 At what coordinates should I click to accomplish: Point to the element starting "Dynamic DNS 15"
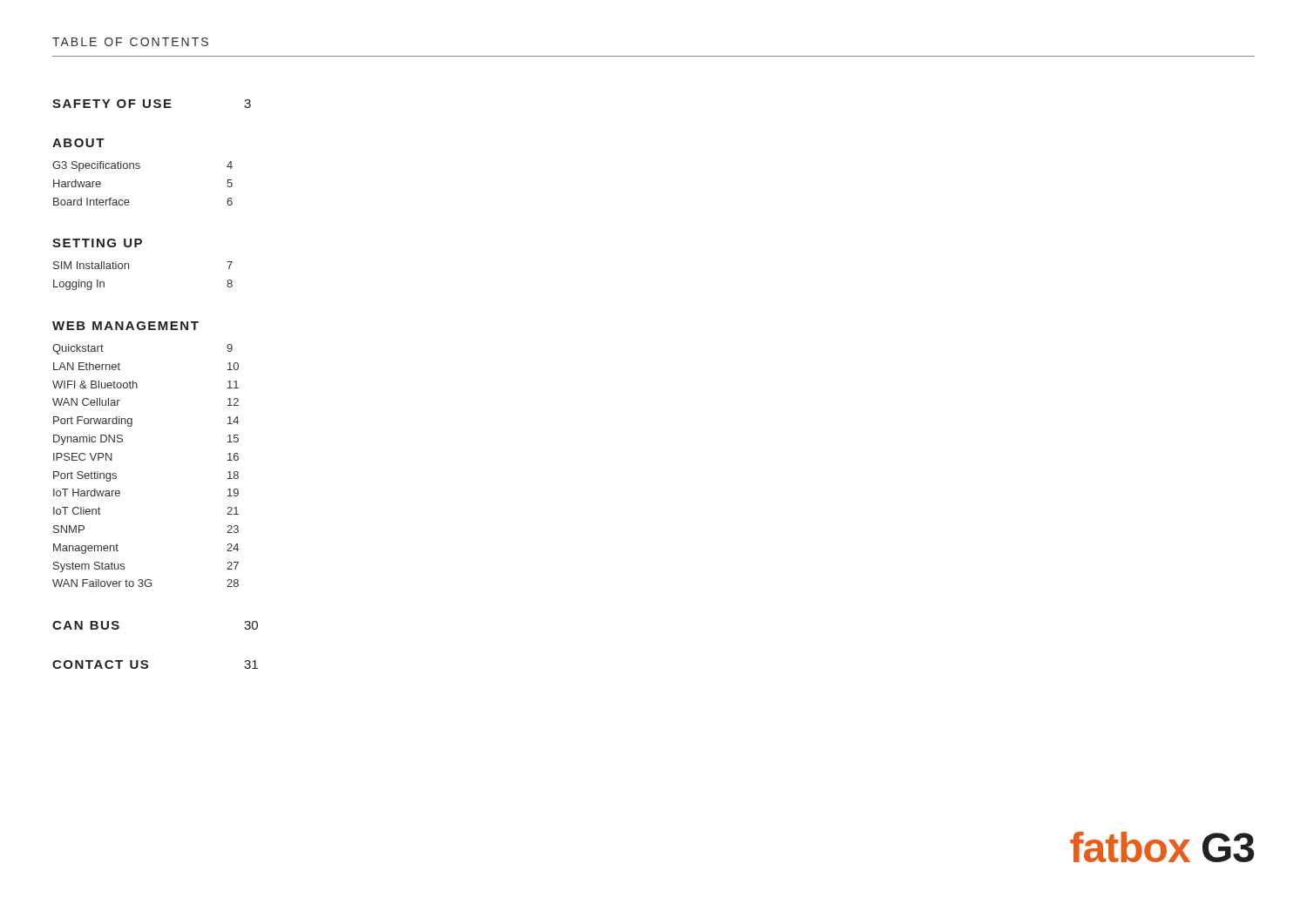pyautogui.click(x=92, y=439)
